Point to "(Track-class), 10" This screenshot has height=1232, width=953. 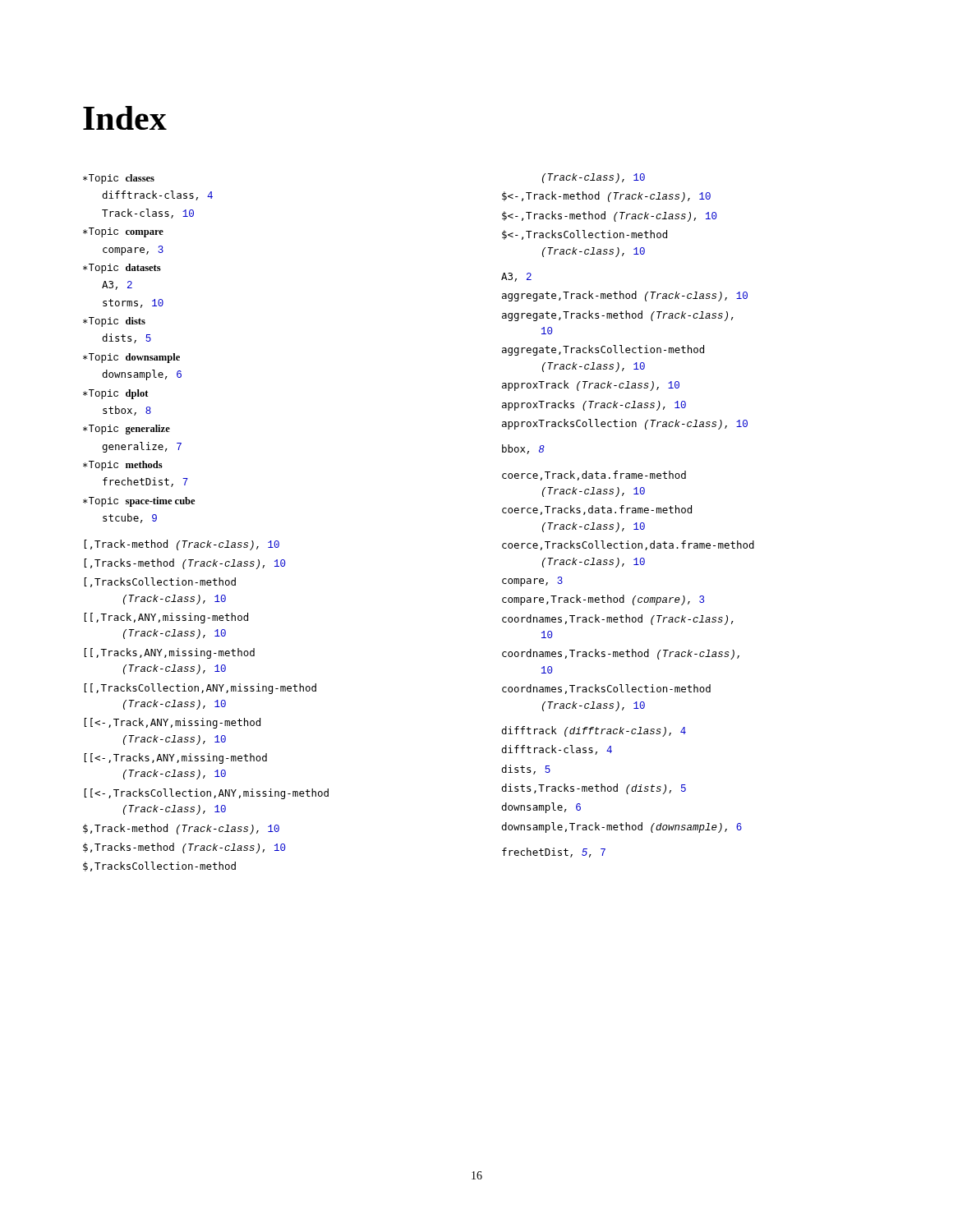pyautogui.click(x=594, y=178)
